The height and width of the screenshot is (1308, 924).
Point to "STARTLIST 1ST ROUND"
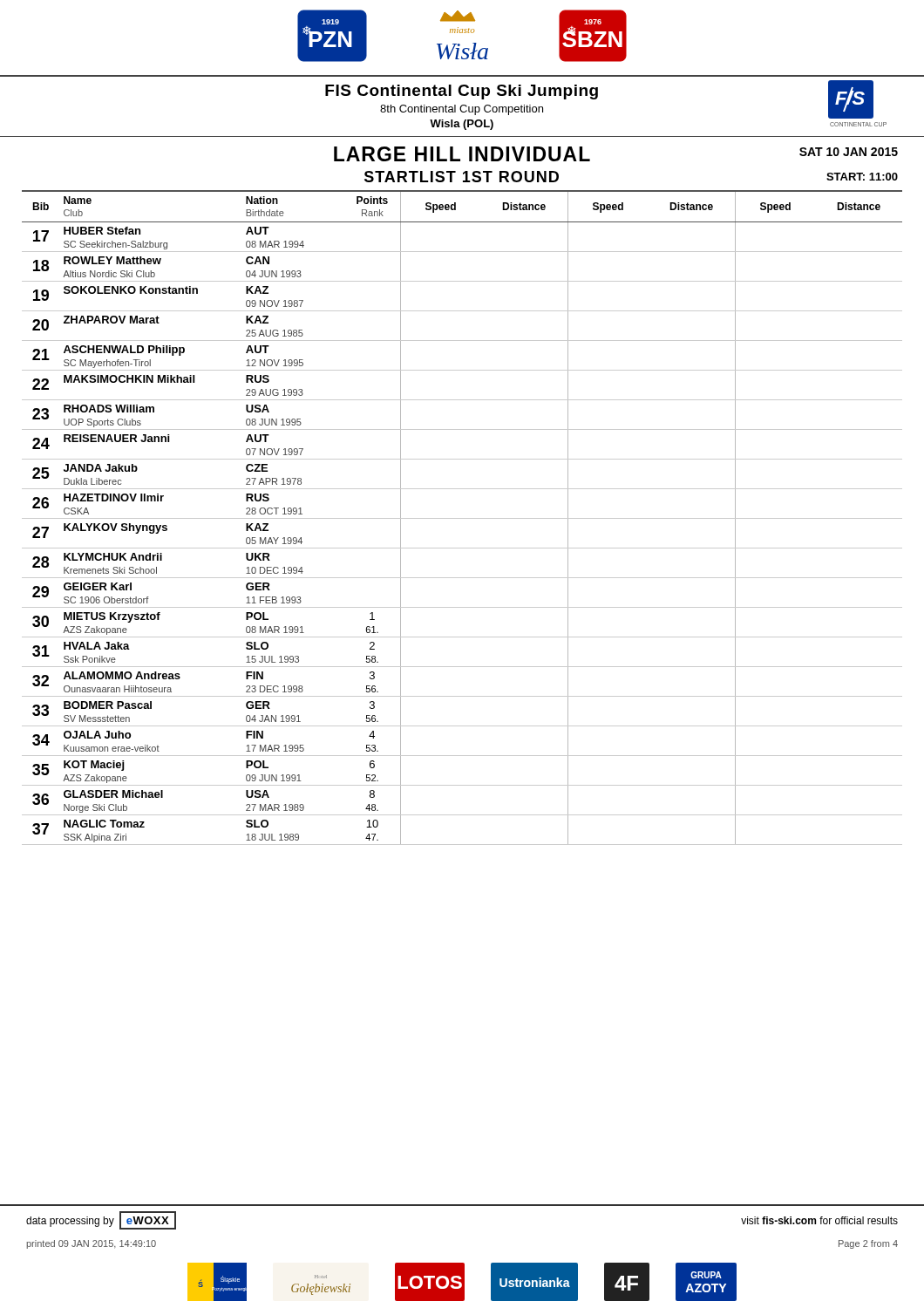click(x=462, y=177)
